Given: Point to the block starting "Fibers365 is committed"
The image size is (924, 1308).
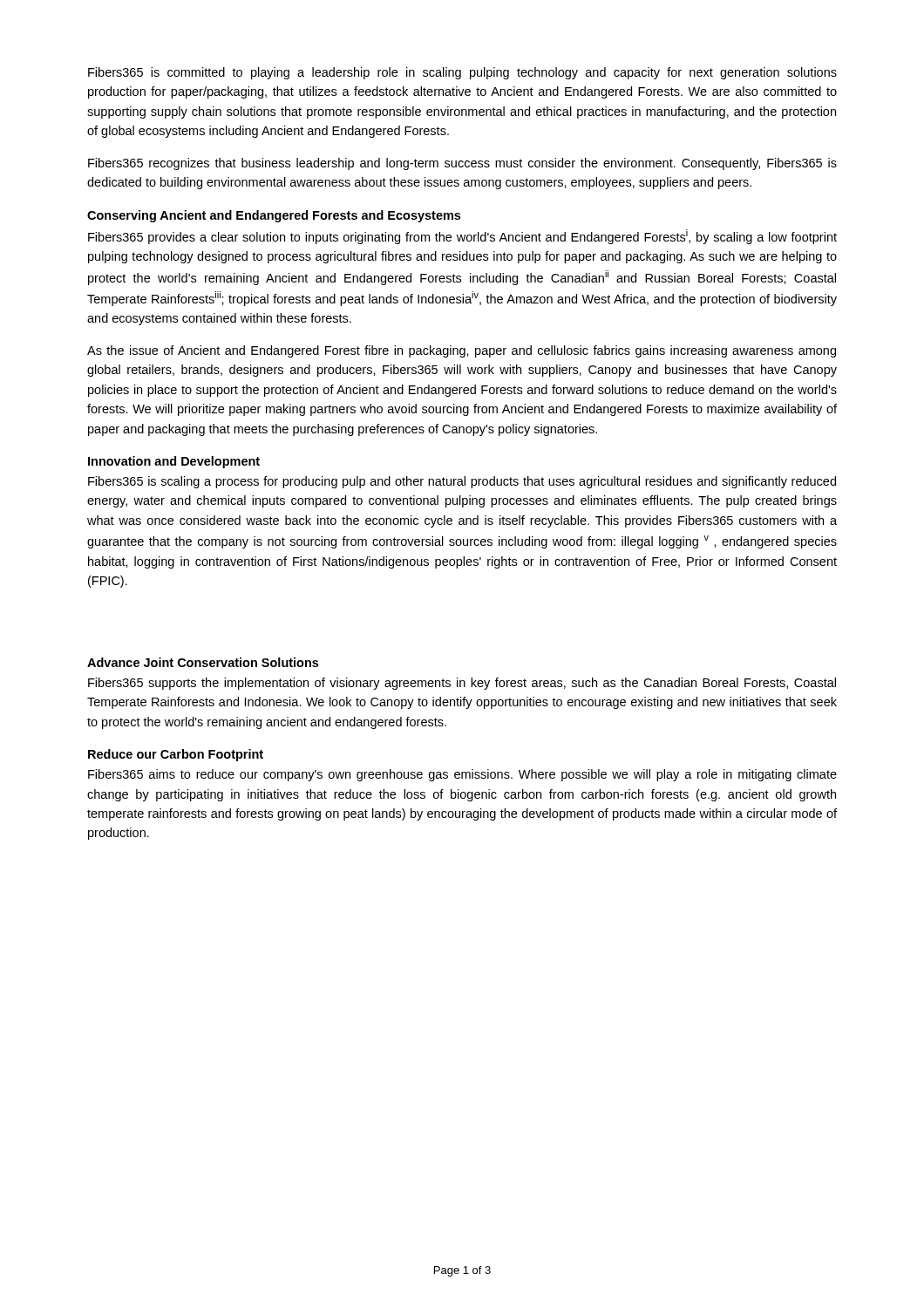Looking at the screenshot, I should (462, 102).
